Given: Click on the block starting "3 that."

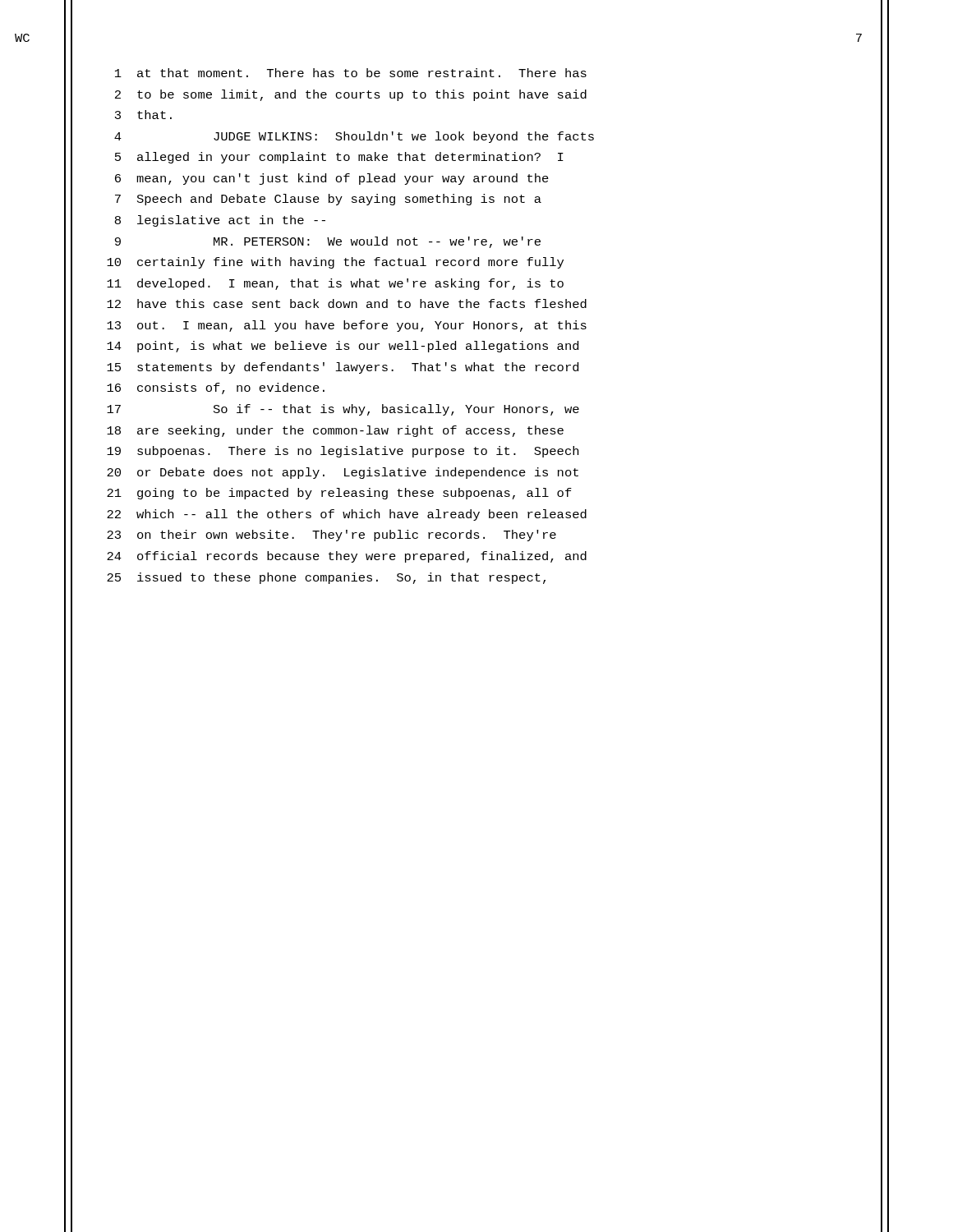Looking at the screenshot, I should (x=143, y=115).
